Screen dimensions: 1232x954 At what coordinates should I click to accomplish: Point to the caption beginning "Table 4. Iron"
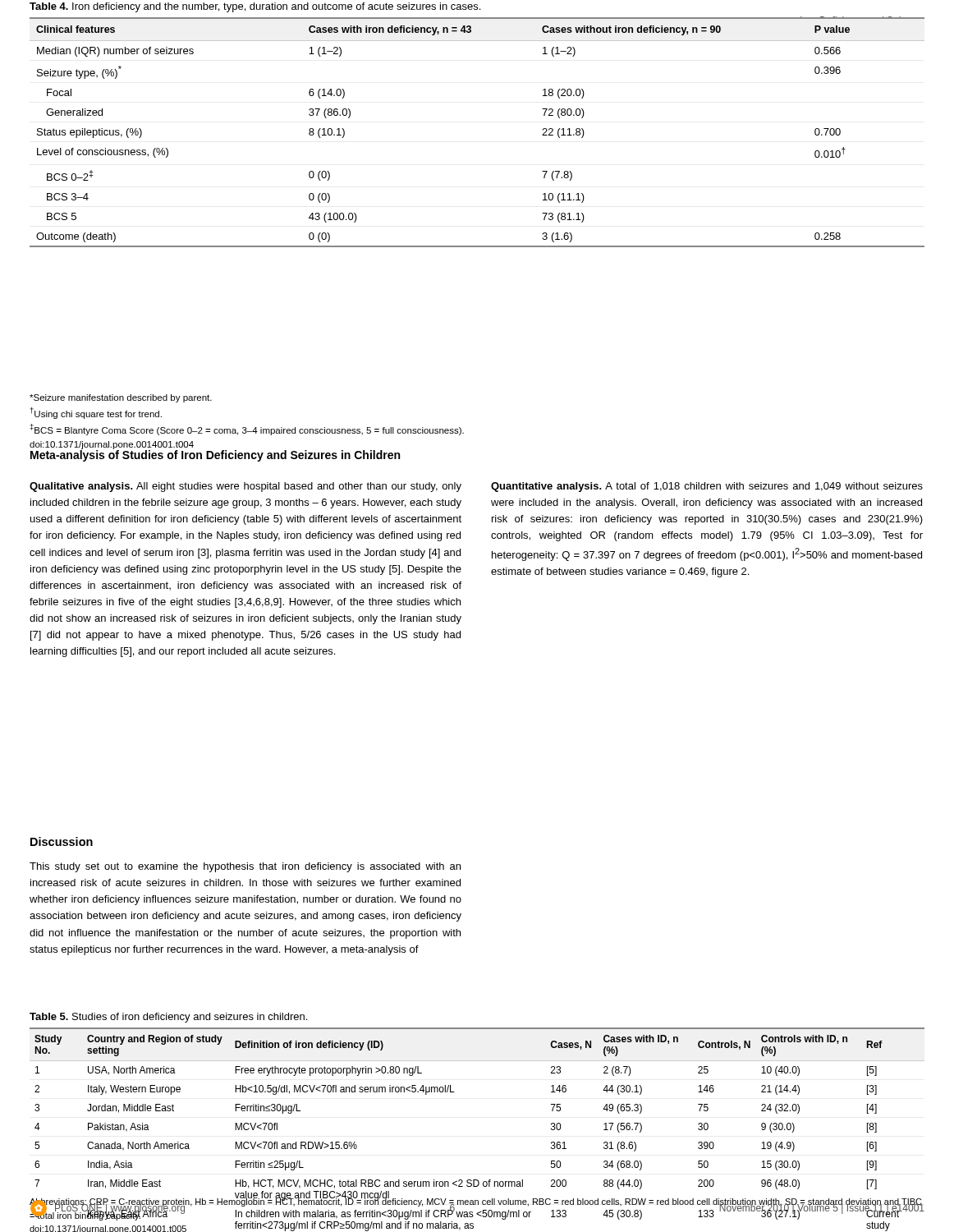[255, 7]
